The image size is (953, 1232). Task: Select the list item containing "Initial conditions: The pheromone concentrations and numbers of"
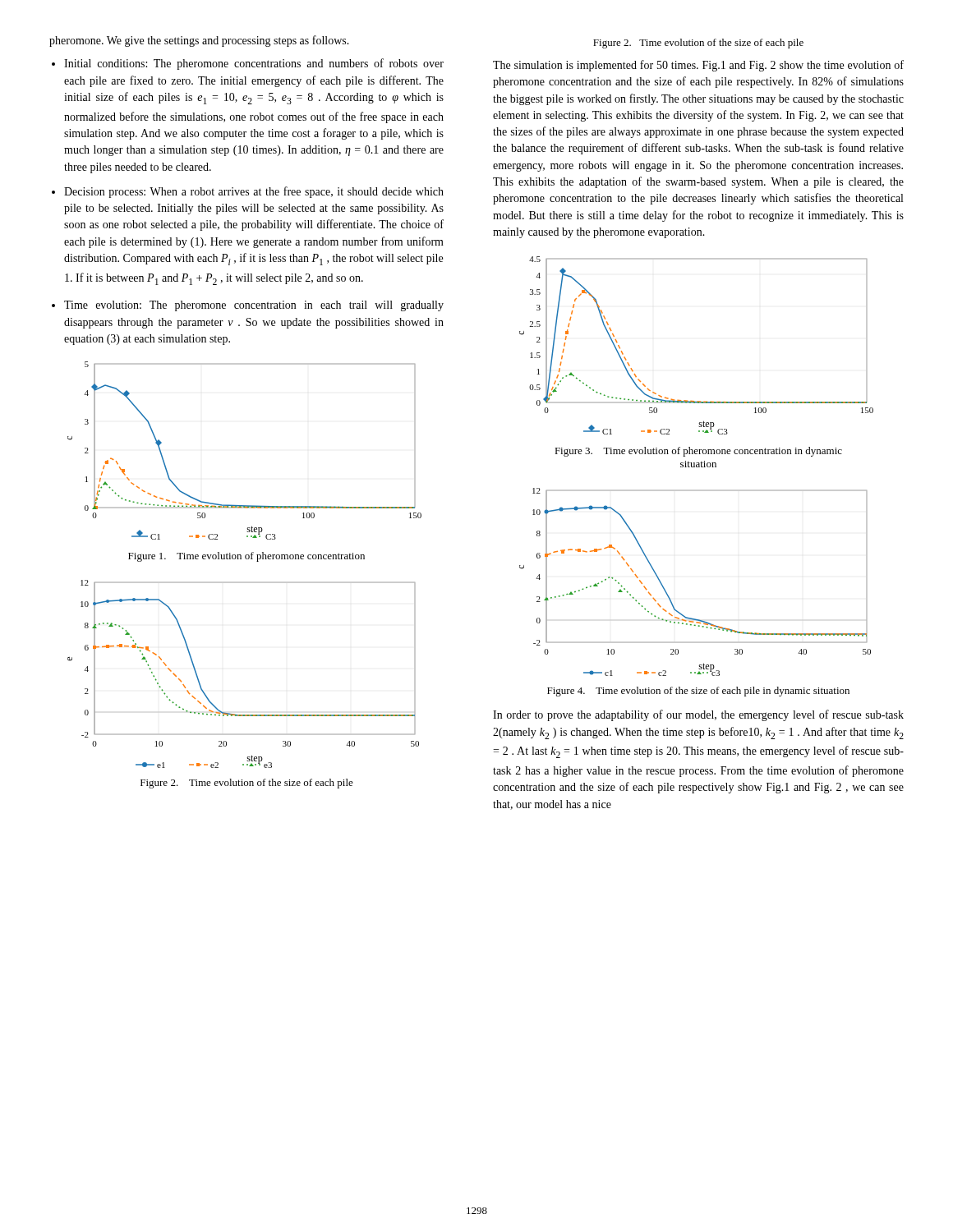click(254, 115)
